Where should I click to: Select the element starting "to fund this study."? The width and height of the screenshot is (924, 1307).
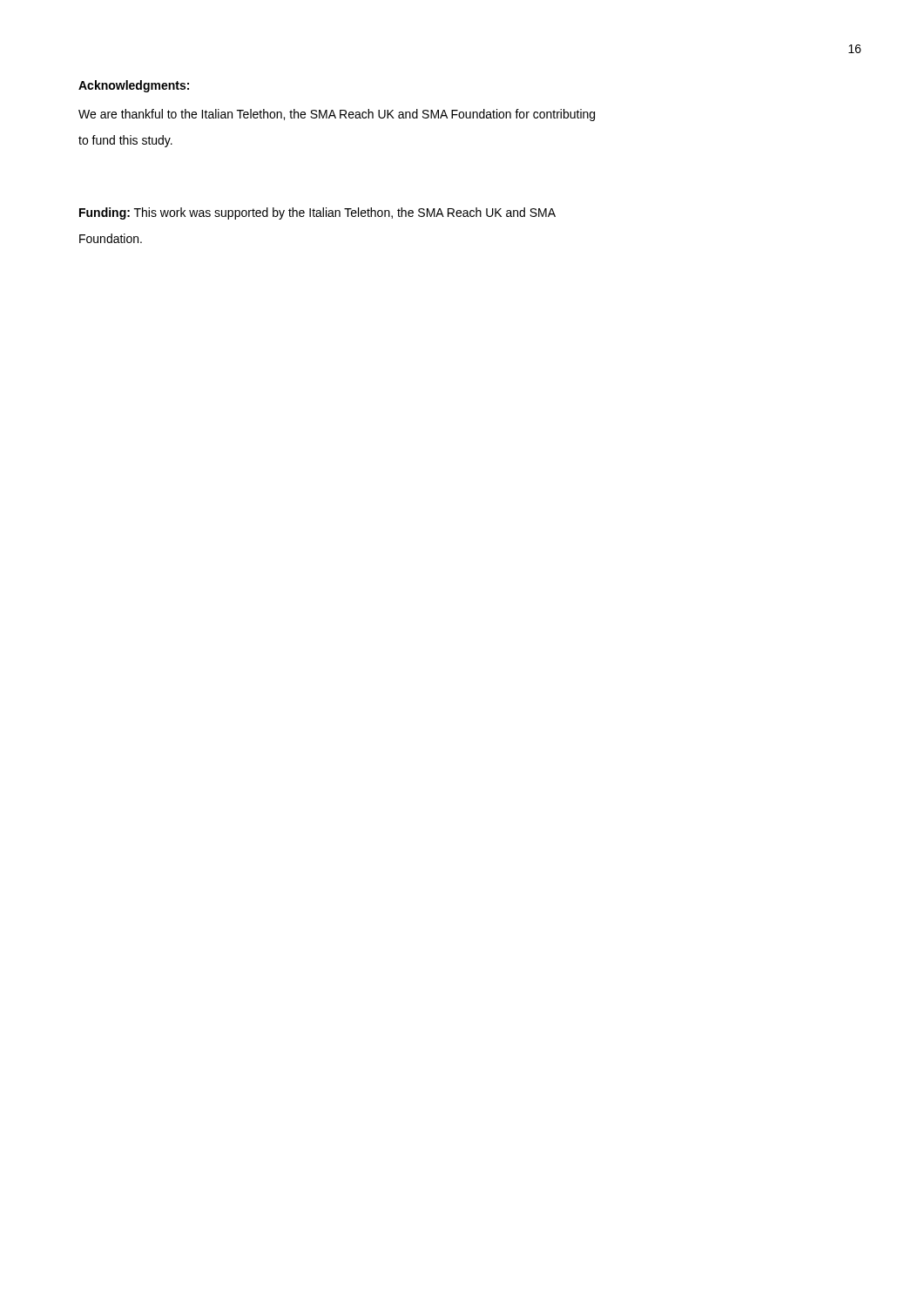pyautogui.click(x=126, y=141)
